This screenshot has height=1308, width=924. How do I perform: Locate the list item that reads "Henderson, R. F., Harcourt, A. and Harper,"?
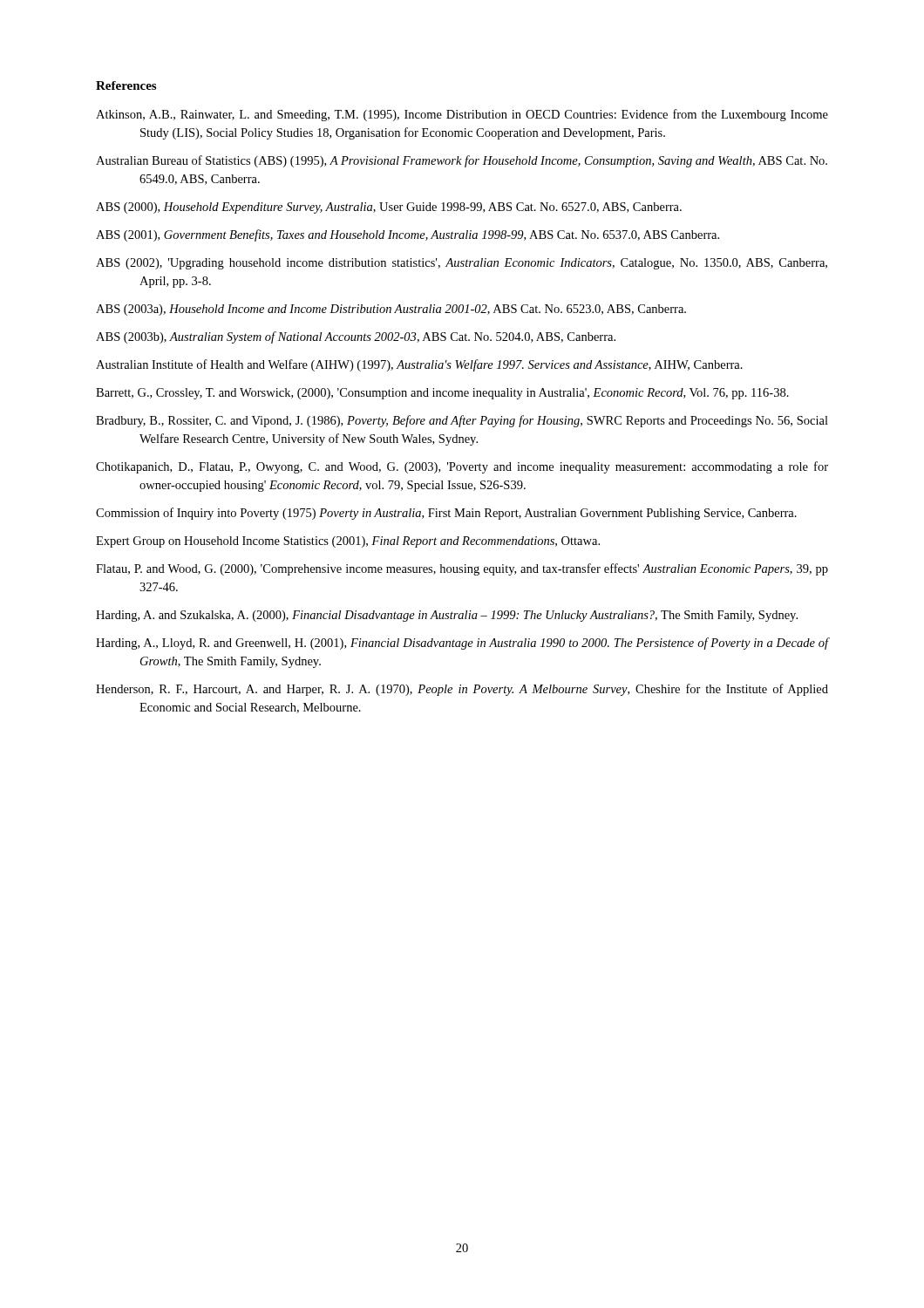(462, 698)
